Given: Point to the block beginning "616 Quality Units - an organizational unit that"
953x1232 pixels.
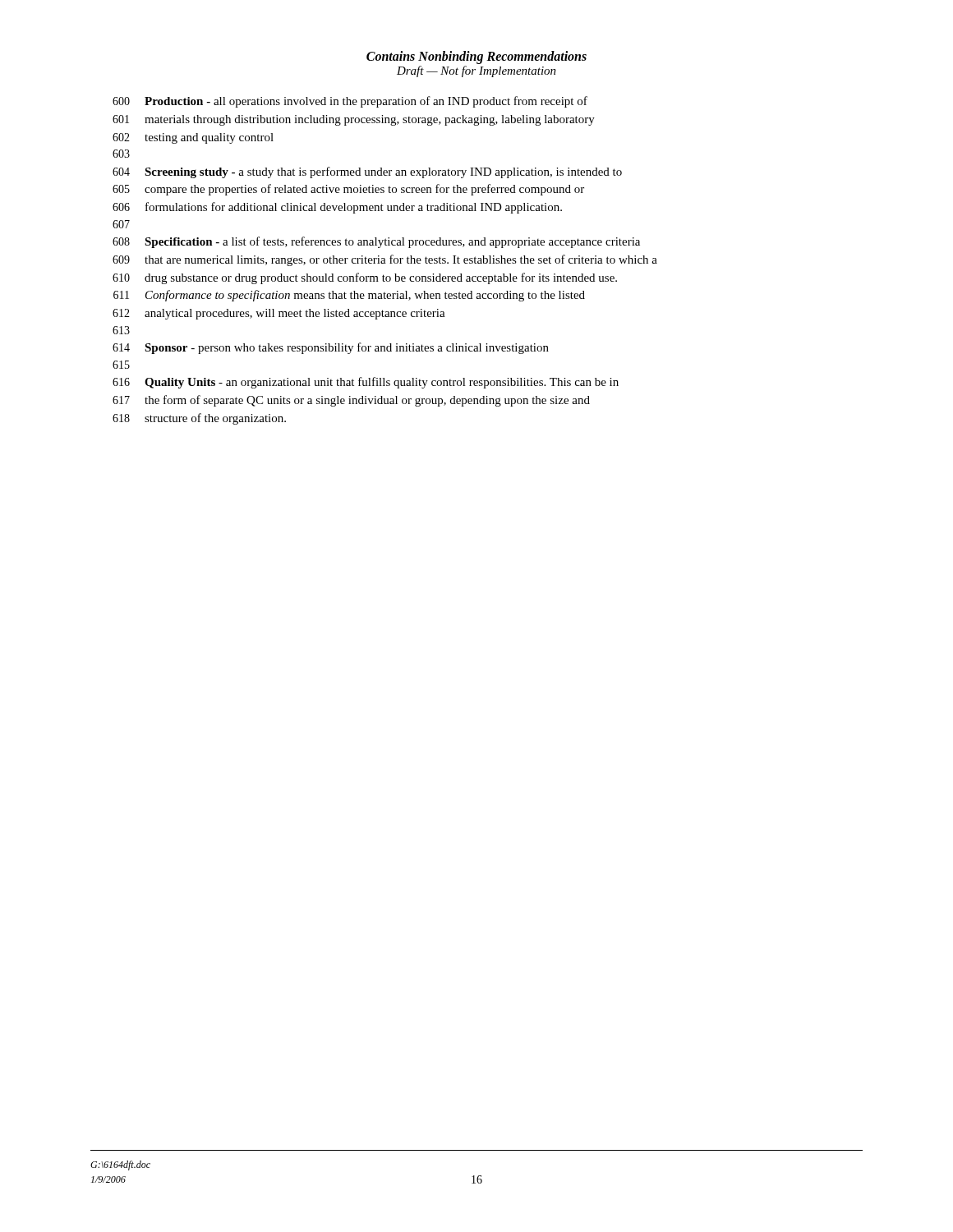Looking at the screenshot, I should click(x=476, y=401).
